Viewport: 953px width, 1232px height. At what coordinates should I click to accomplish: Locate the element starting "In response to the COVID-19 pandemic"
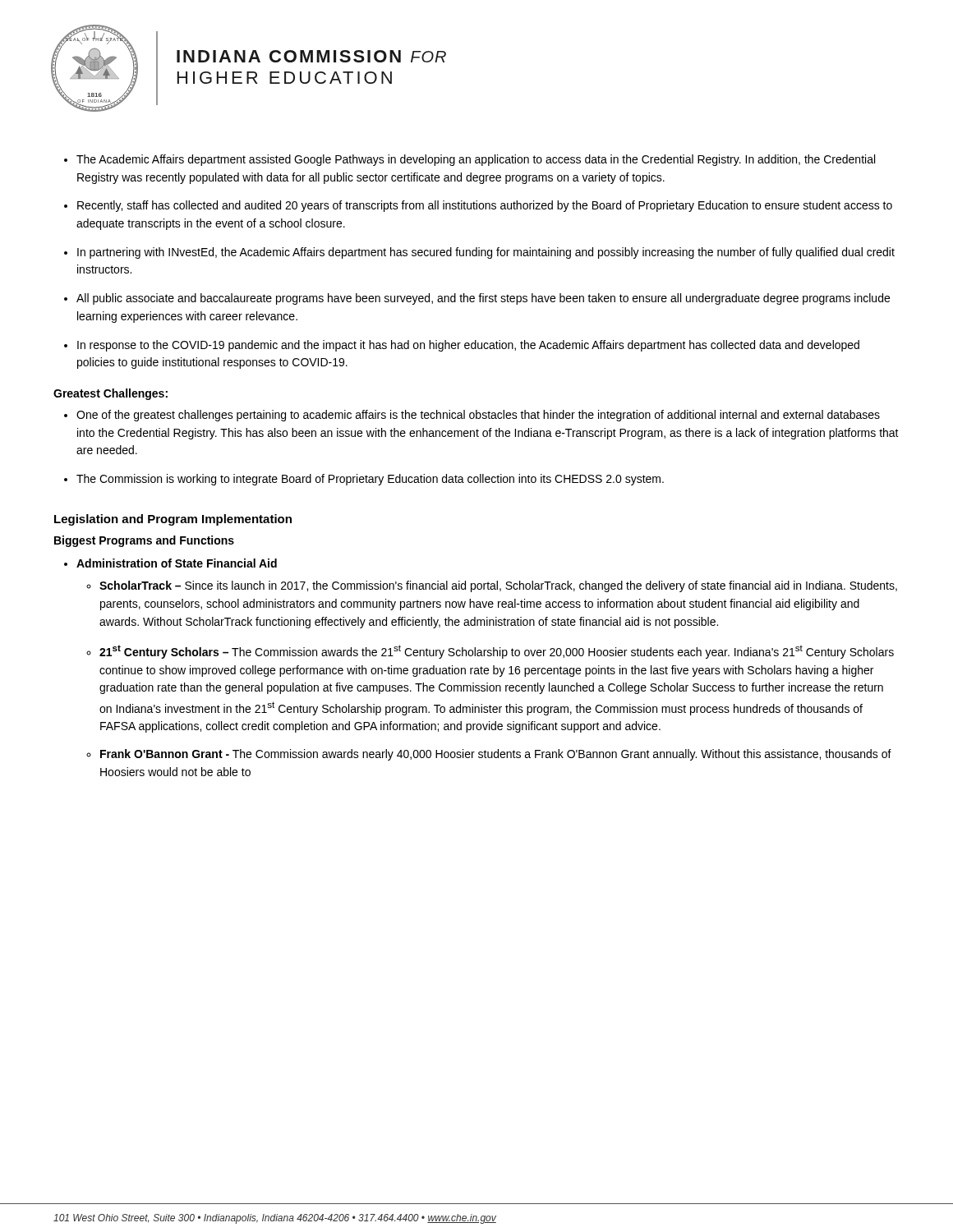468,353
